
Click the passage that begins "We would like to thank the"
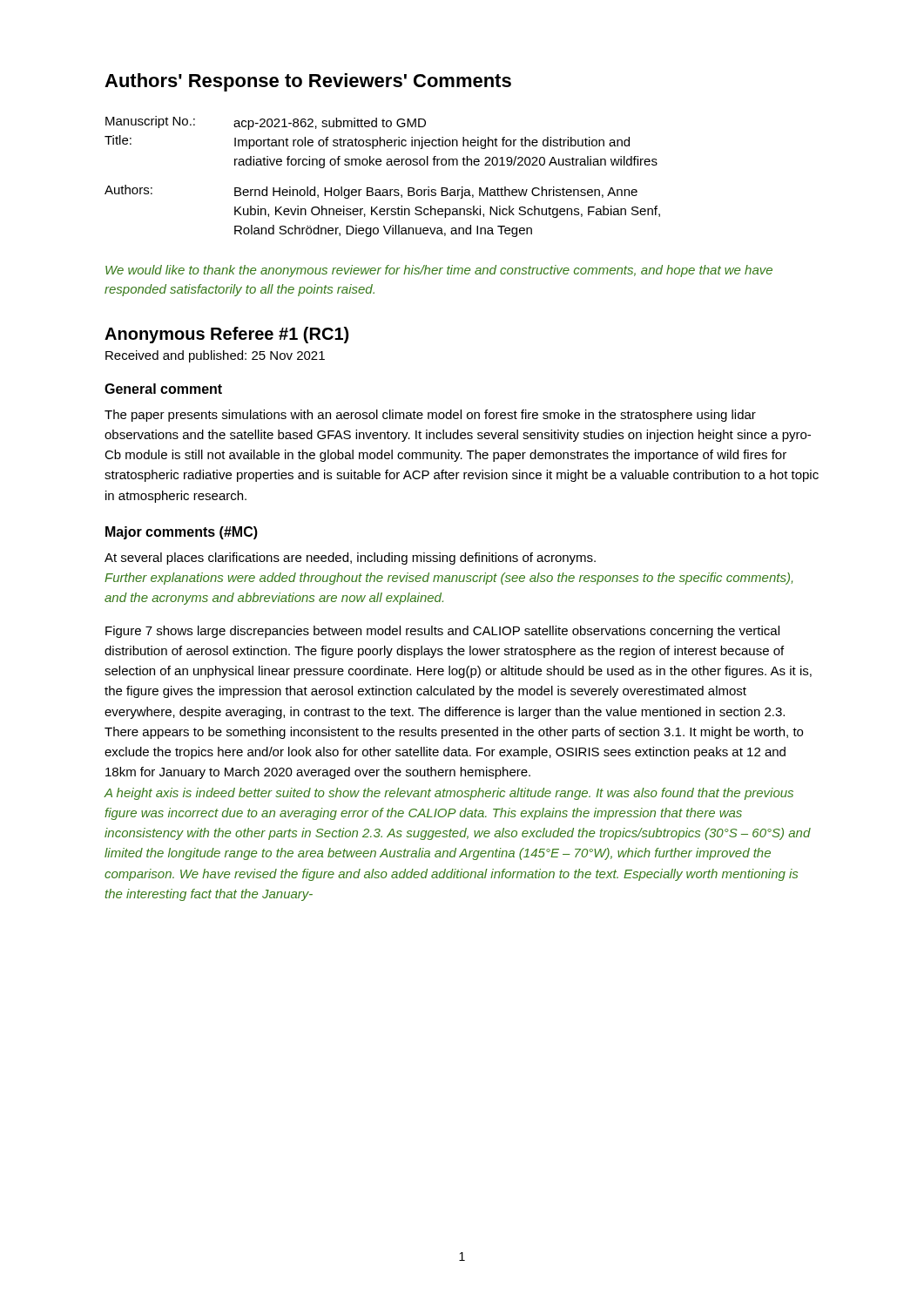coord(439,279)
